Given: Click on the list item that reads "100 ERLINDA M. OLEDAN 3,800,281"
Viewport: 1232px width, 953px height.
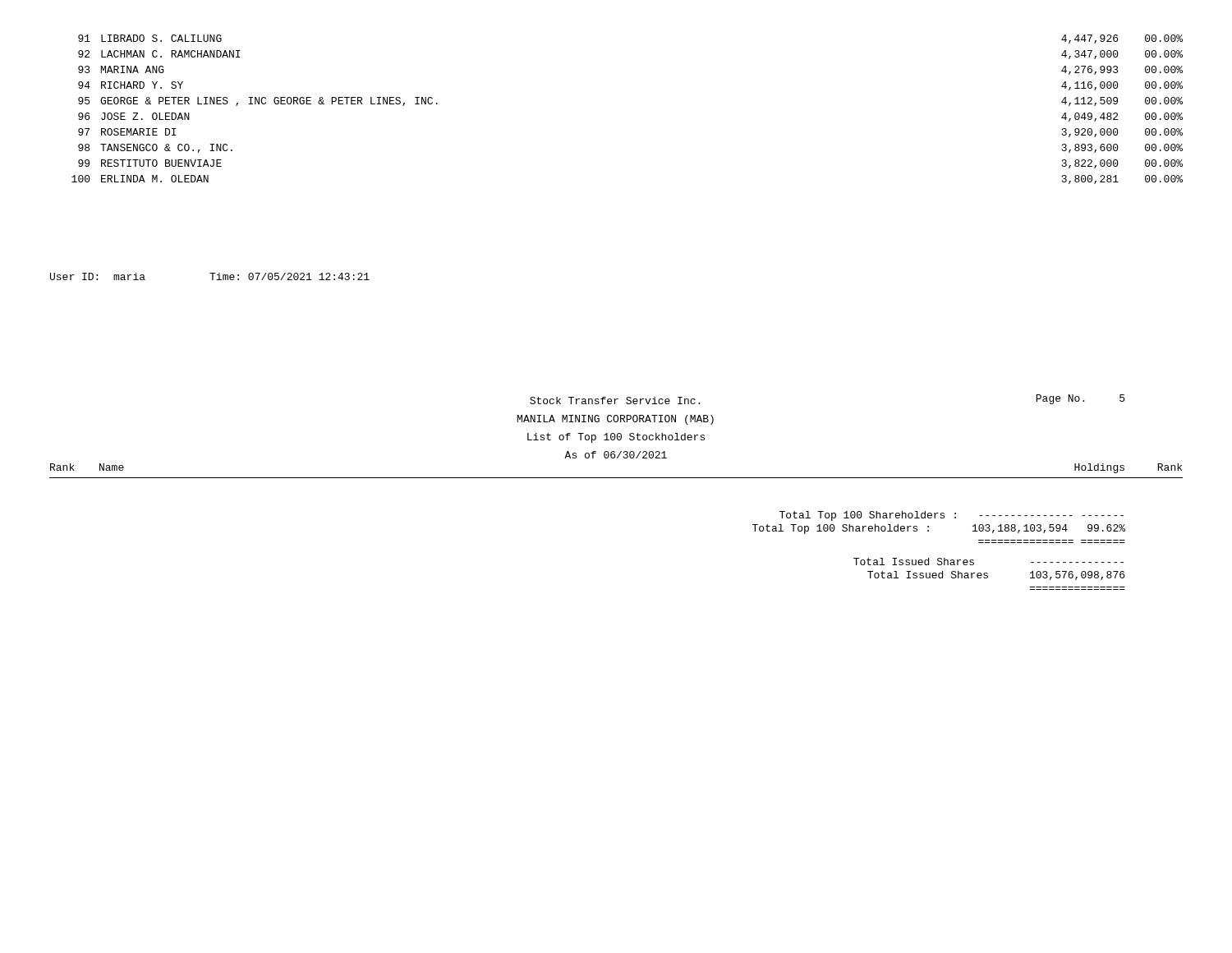Looking at the screenshot, I should [81, 180].
